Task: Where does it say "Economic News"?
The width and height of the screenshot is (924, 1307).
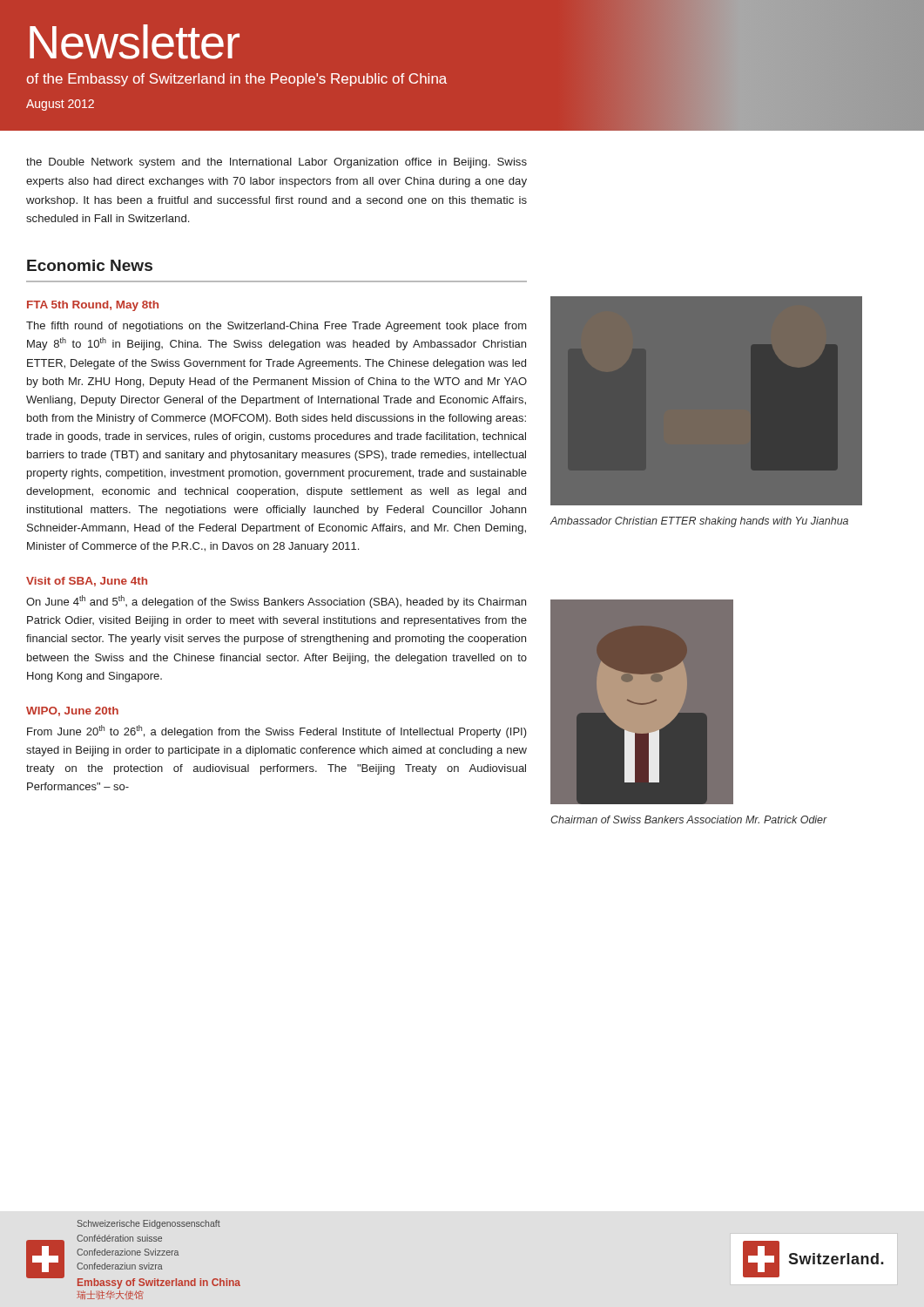Action: click(90, 265)
